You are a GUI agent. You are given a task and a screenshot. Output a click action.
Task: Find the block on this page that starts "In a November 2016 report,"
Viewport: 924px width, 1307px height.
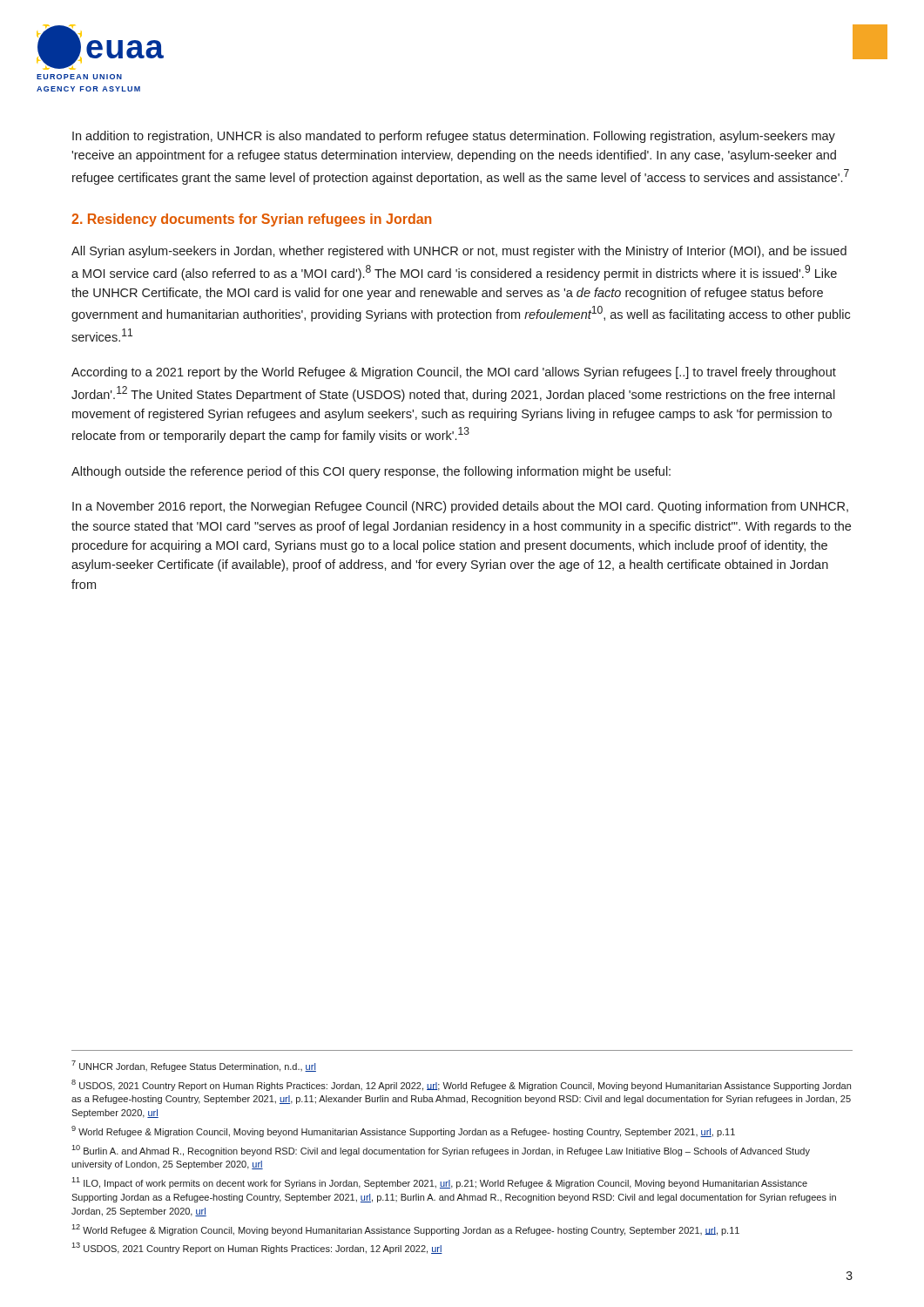tap(462, 545)
